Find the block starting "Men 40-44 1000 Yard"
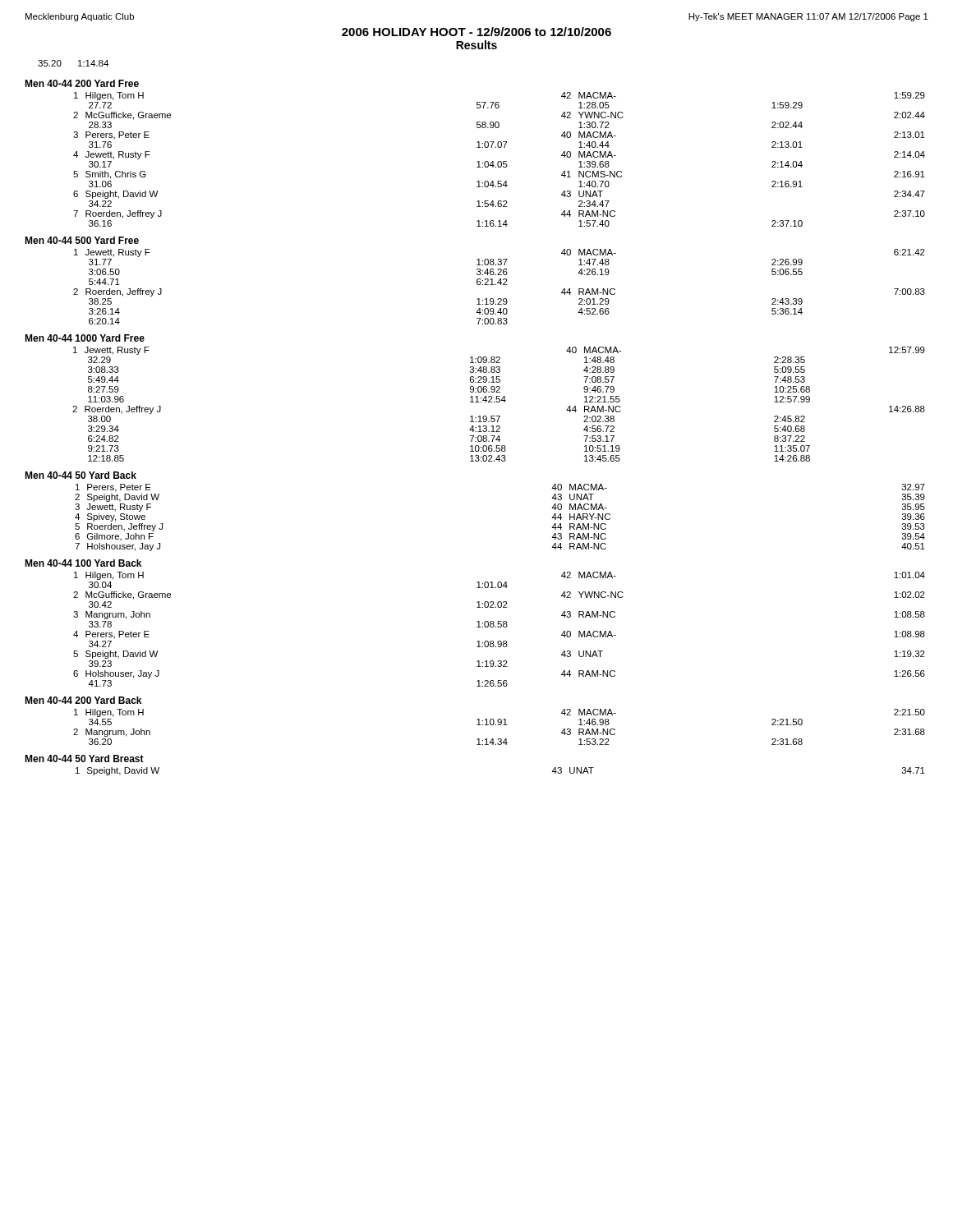This screenshot has width=953, height=1232. point(85,338)
